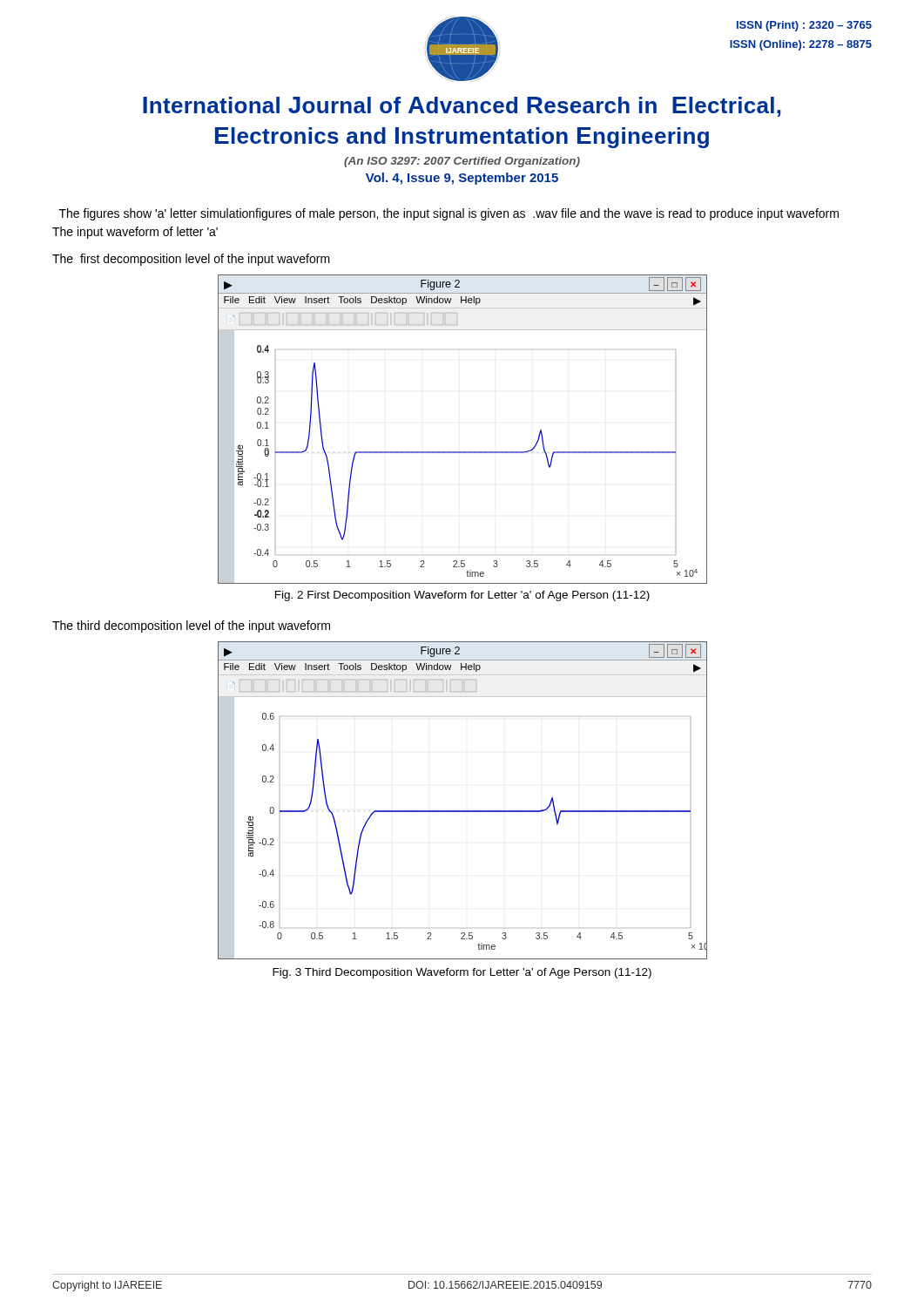Point to "Vol. 4, Issue 9, September 2015"
924x1307 pixels.
pyautogui.click(x=462, y=177)
